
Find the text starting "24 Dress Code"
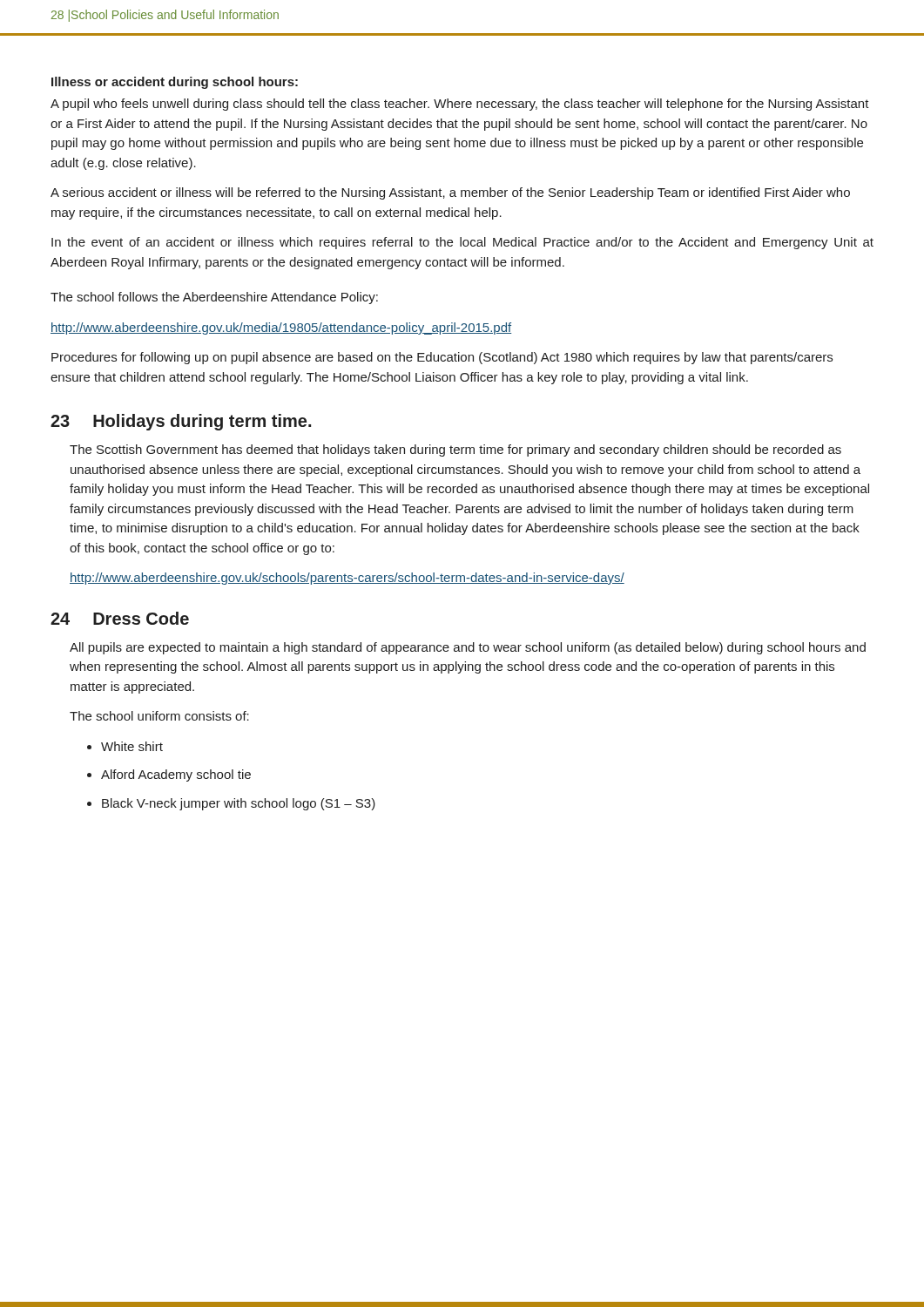click(x=120, y=619)
